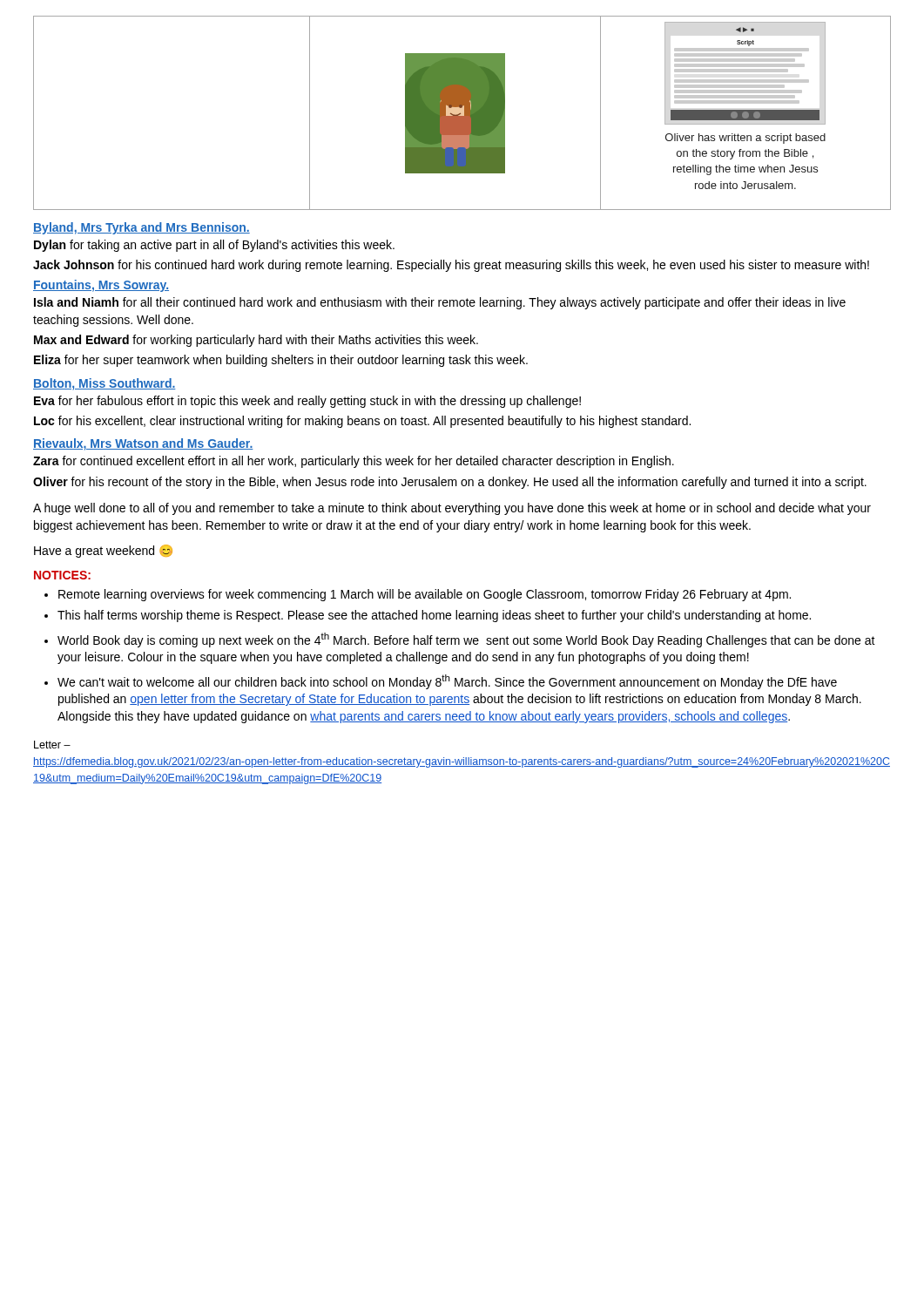Select the text block with the text "Zara for continued excellent effort in"
This screenshot has height=1307, width=924.
point(462,472)
